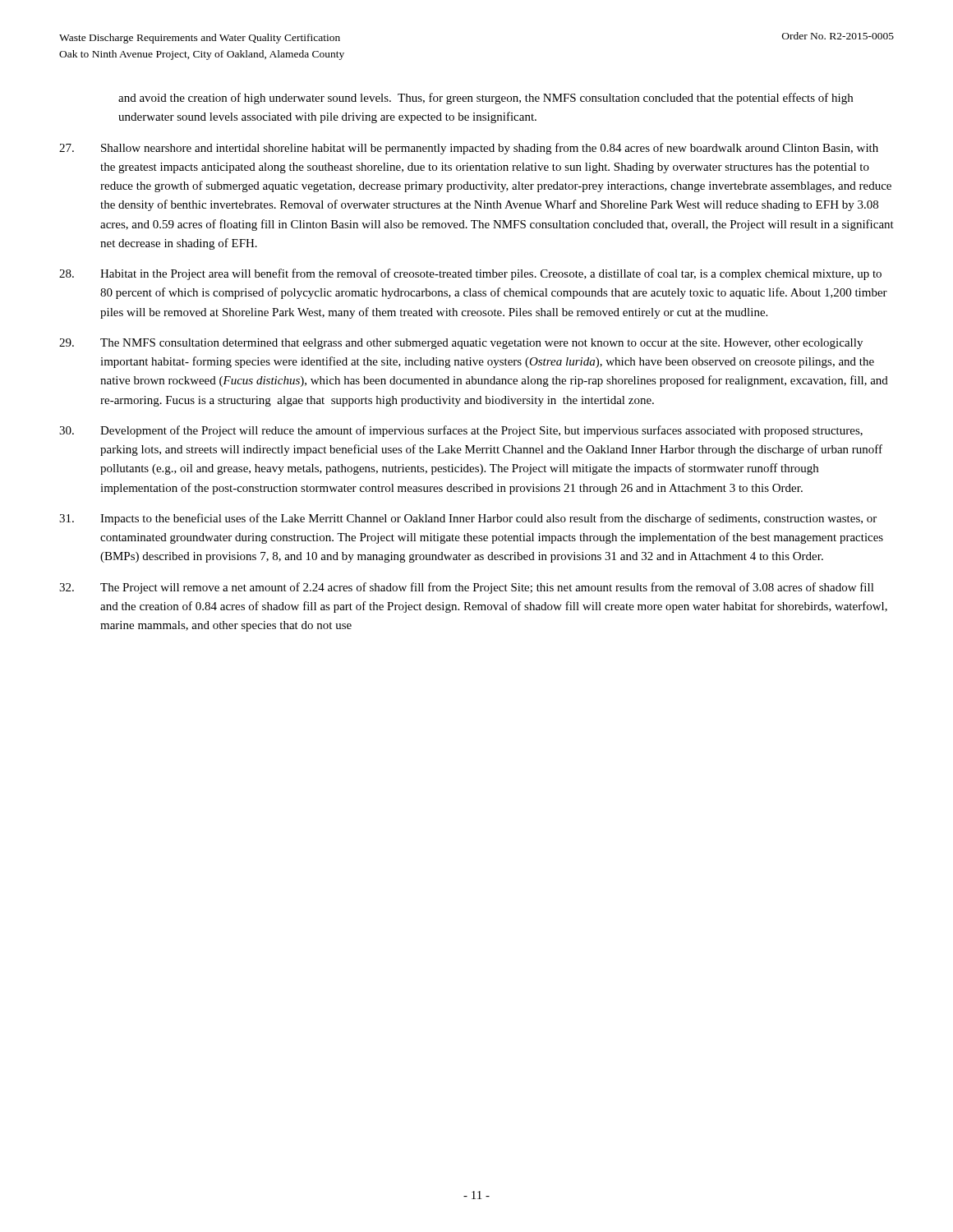
Task: Select the text starting "27. Shallow nearshore and"
Action: [476, 196]
